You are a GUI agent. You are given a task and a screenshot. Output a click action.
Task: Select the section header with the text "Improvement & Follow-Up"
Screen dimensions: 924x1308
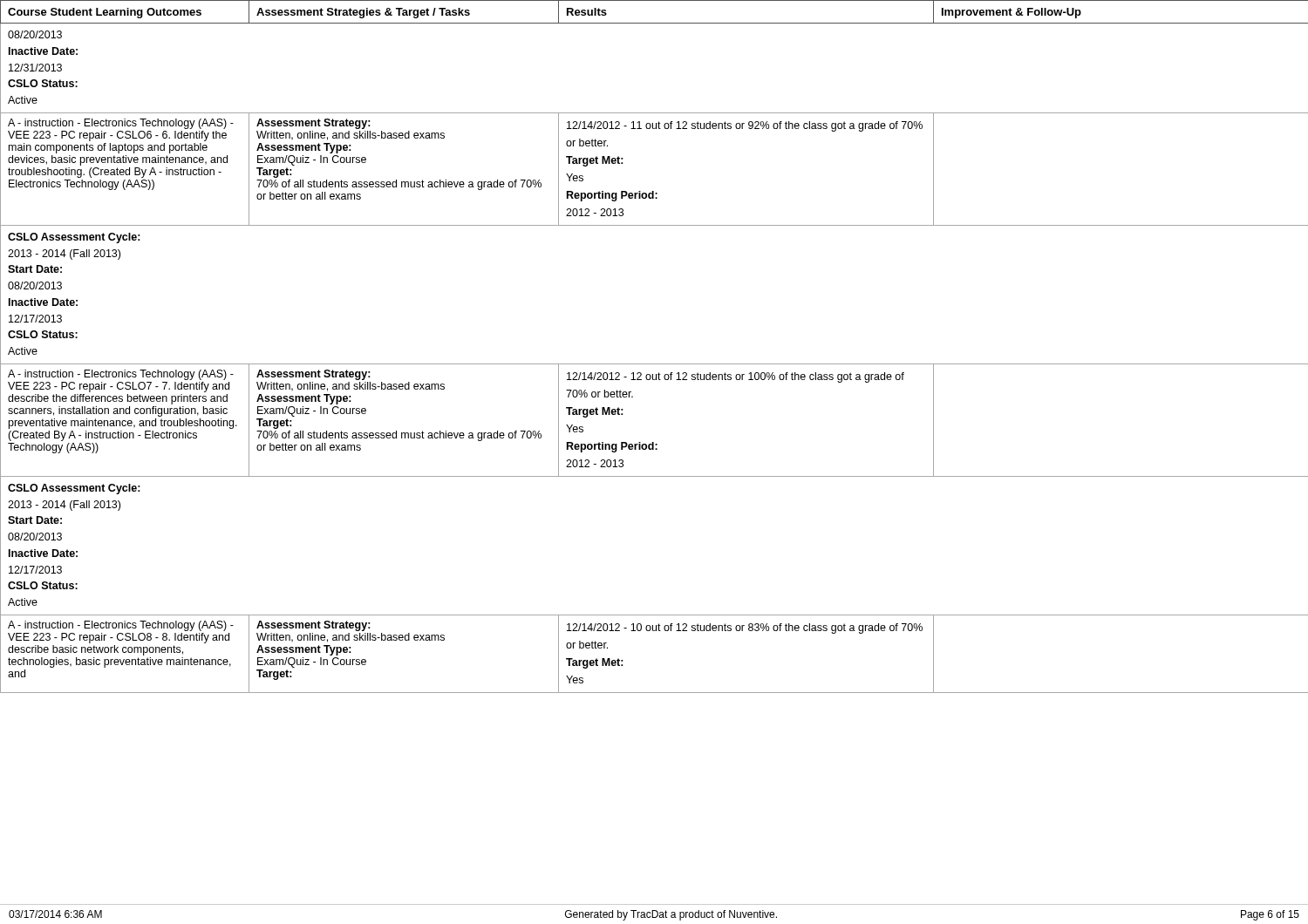1011,12
